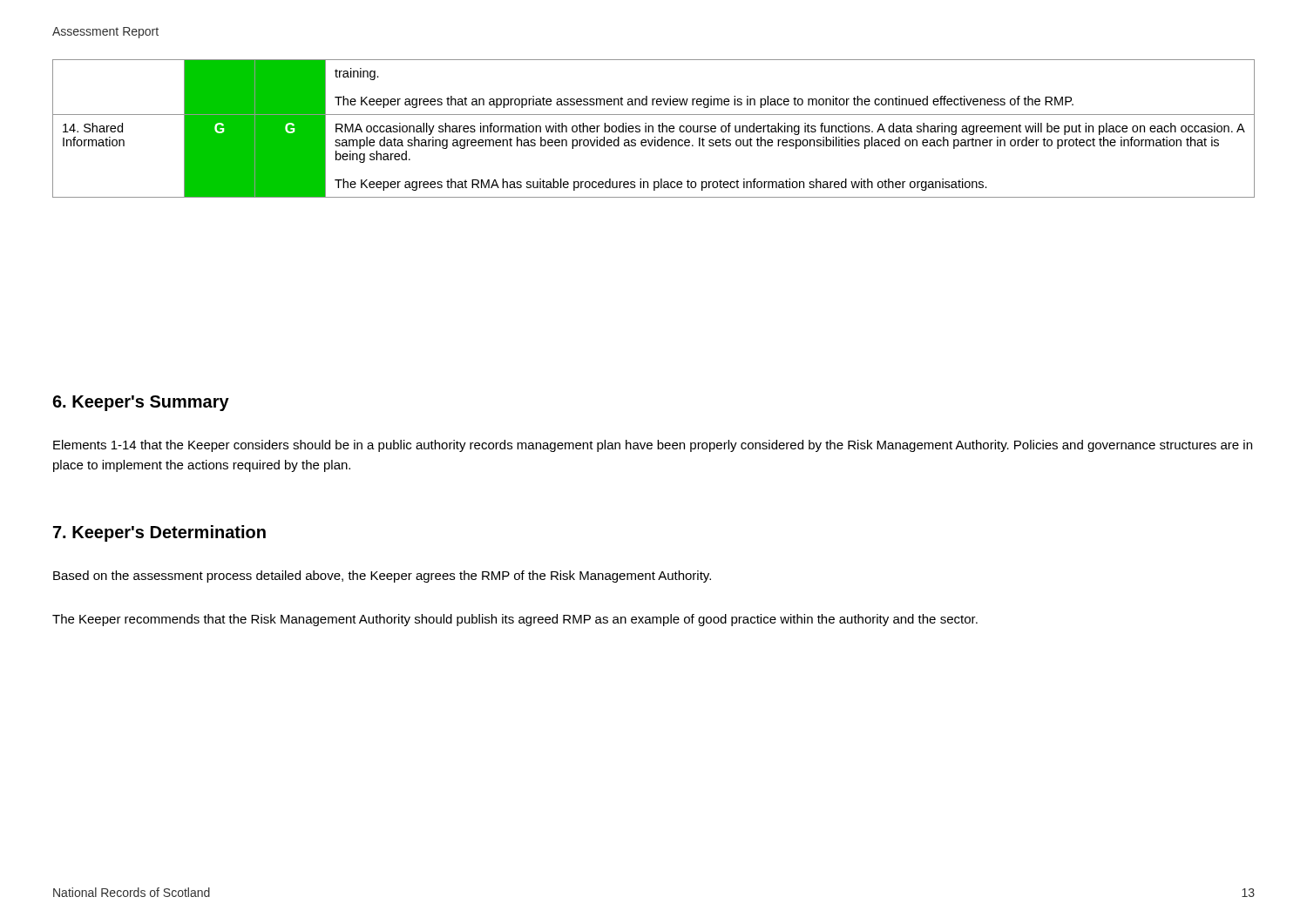Viewport: 1307px width, 924px height.
Task: Point to the block starting "7. Keeper's Determination"
Action: pyautogui.click(x=159, y=532)
